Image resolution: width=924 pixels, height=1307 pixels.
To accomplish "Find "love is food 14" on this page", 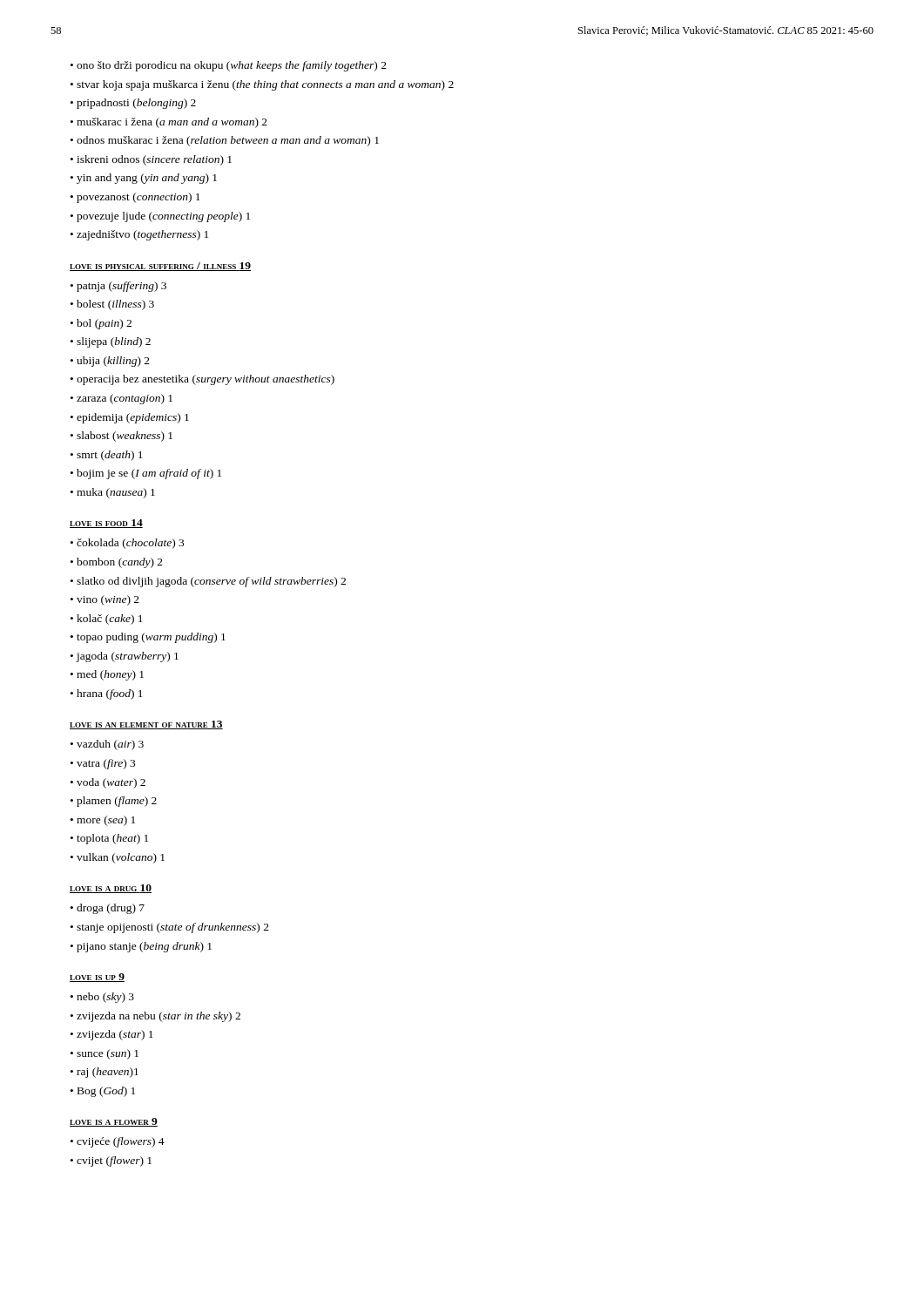I will click(x=106, y=523).
